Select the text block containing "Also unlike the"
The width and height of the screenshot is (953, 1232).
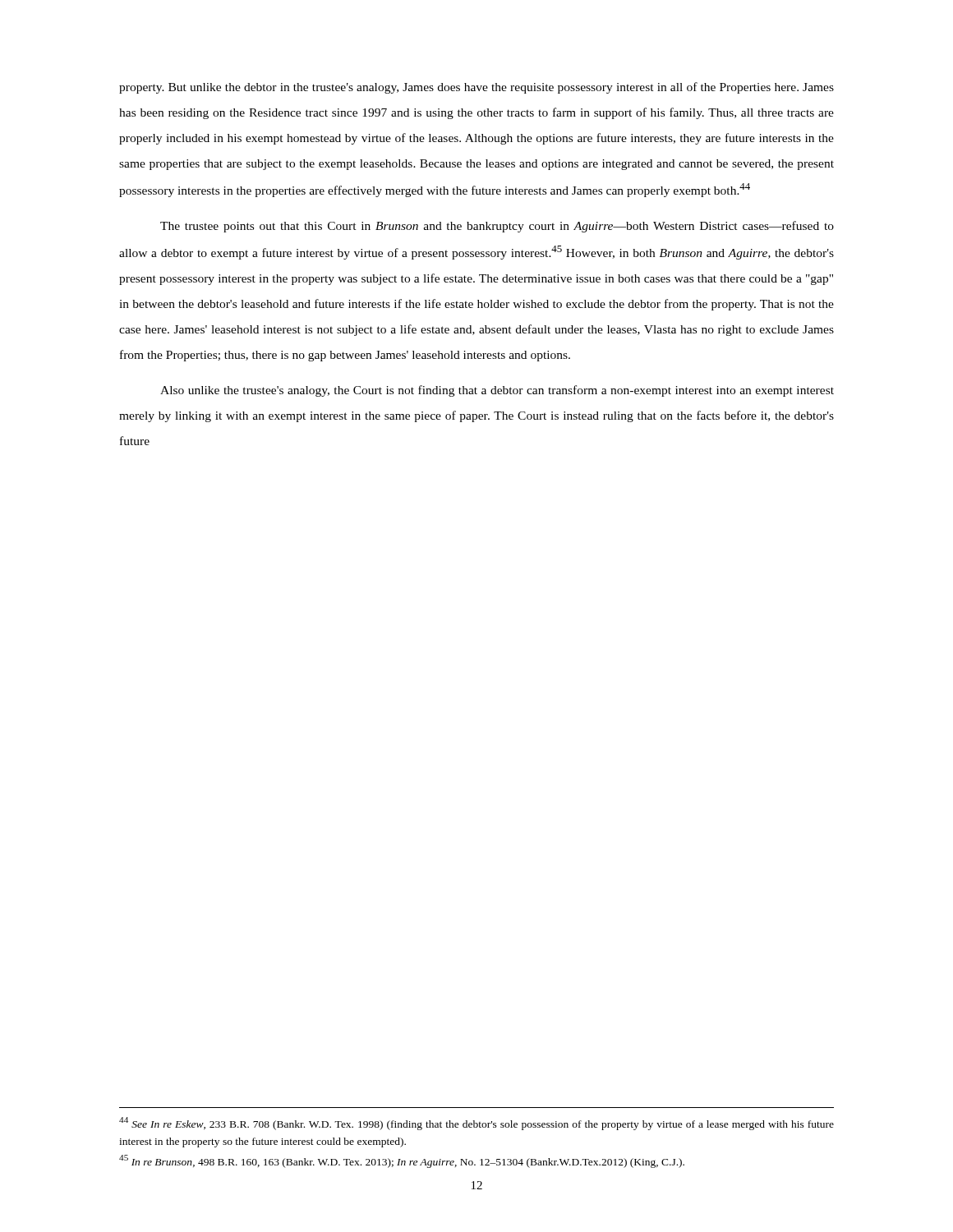point(476,415)
